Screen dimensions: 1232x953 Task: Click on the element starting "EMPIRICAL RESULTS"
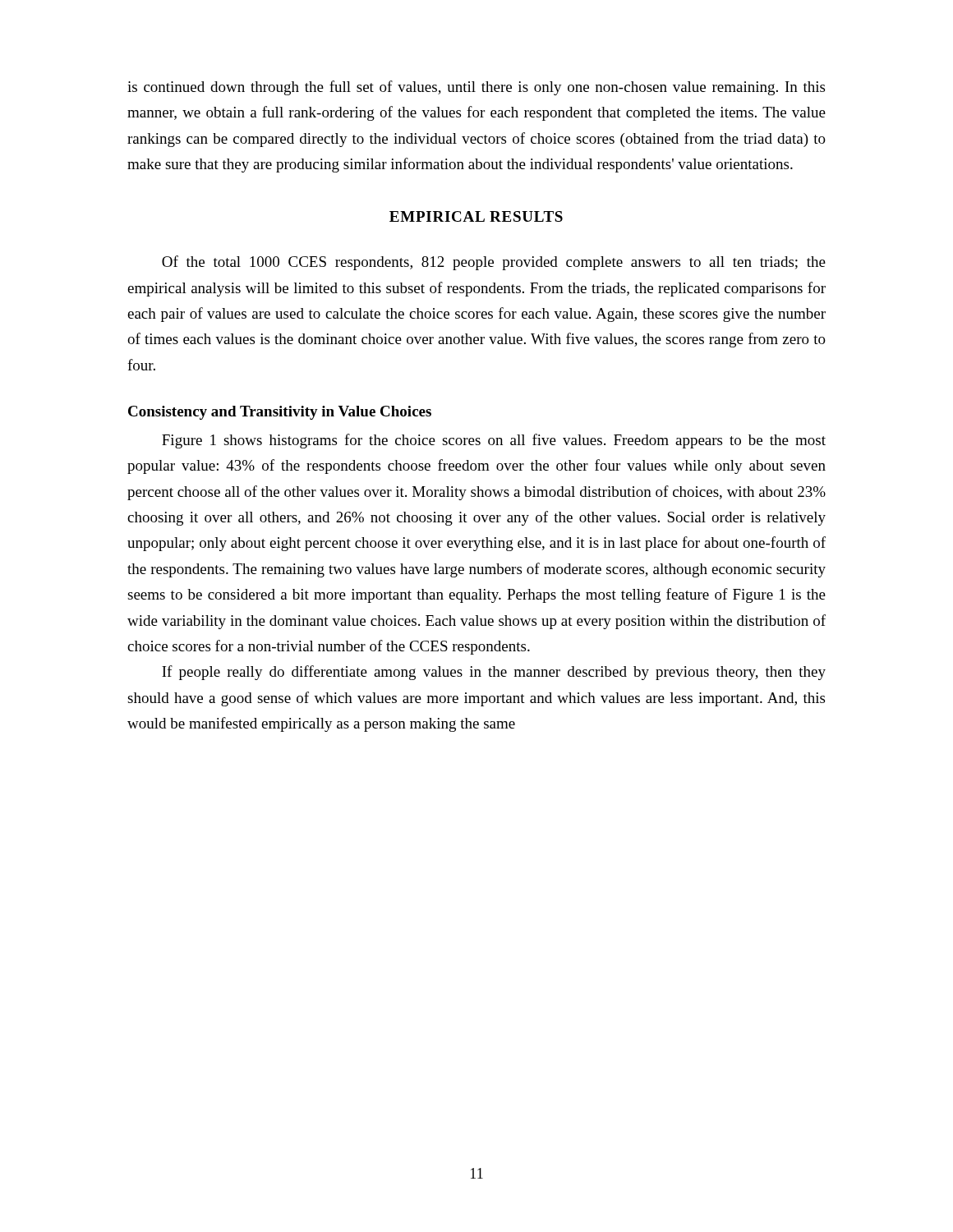(476, 217)
